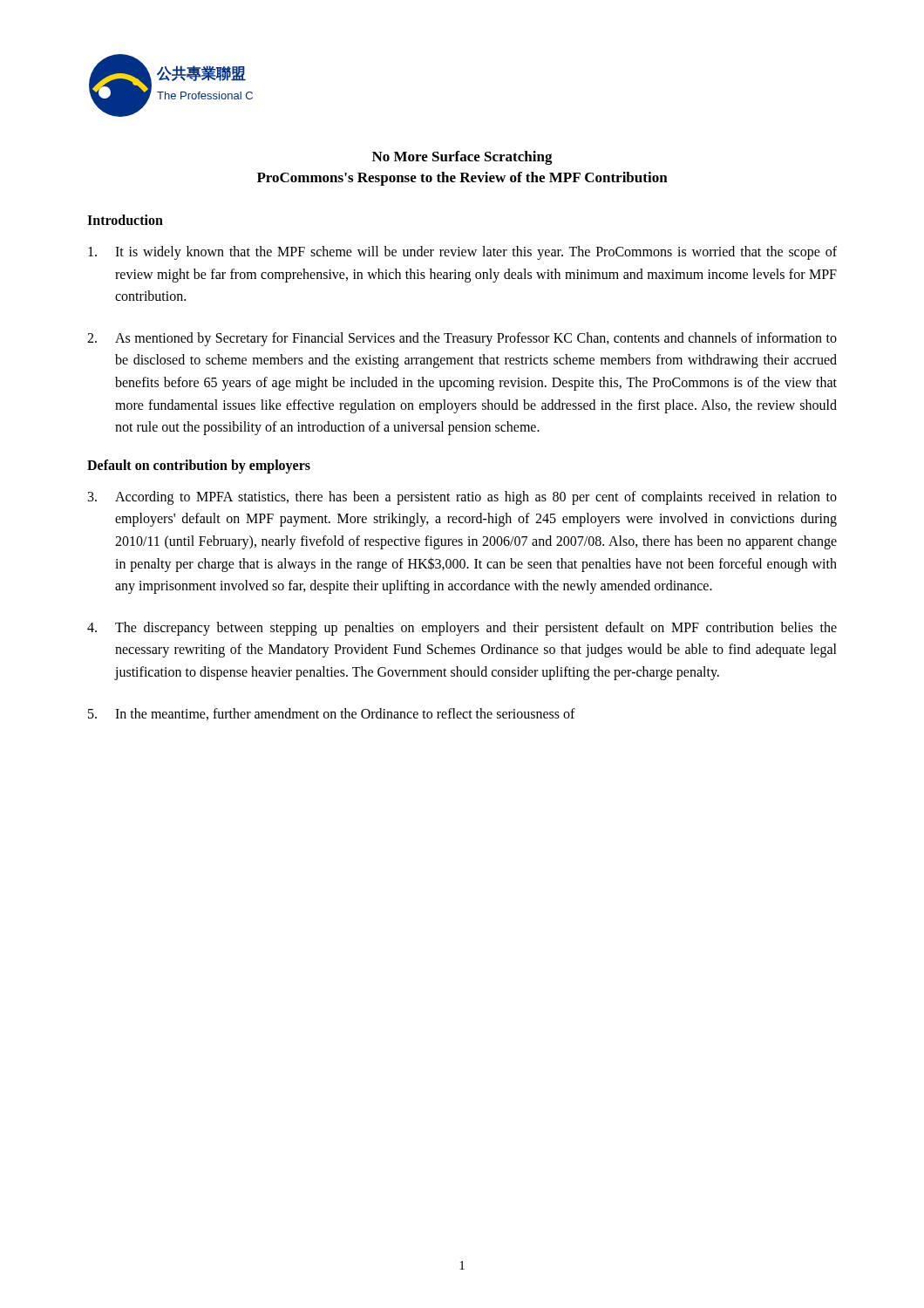Image resolution: width=924 pixels, height=1308 pixels.
Task: Point to the element starting "2. As mentioned by Secretary for Financial"
Action: click(462, 383)
